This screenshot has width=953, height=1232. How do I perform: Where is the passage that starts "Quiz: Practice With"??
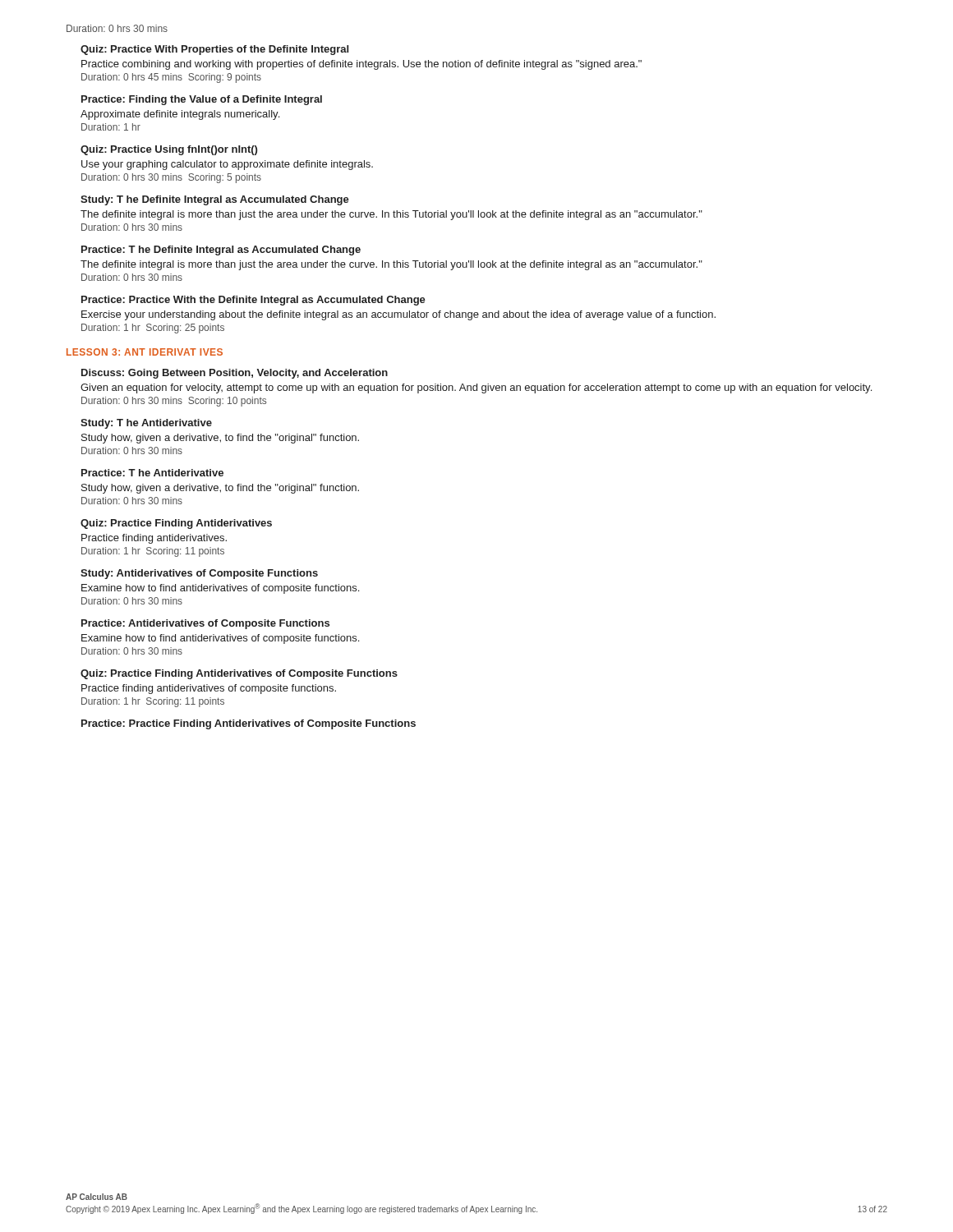484,63
